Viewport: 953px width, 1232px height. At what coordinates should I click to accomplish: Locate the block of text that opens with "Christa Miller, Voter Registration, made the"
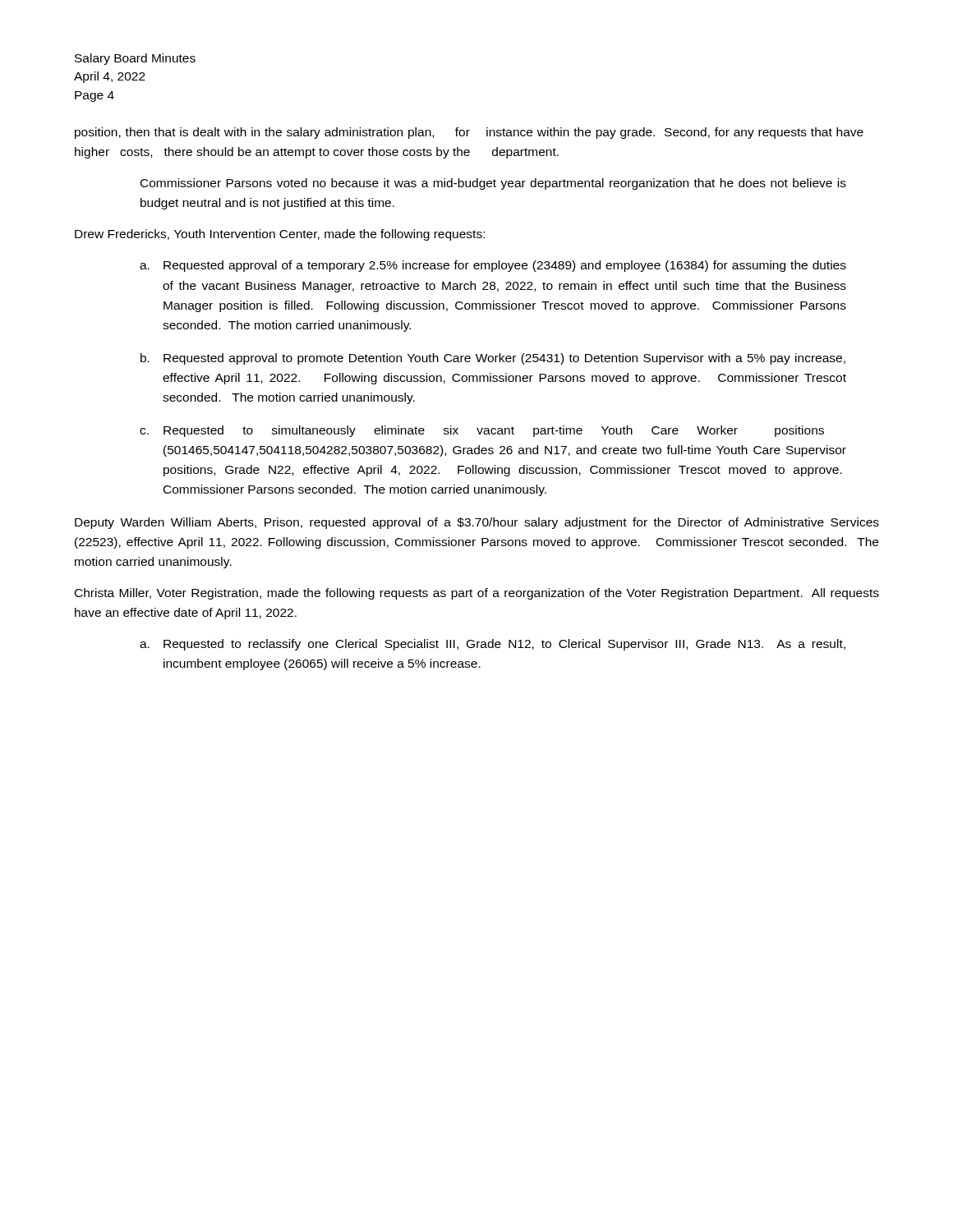tap(476, 602)
